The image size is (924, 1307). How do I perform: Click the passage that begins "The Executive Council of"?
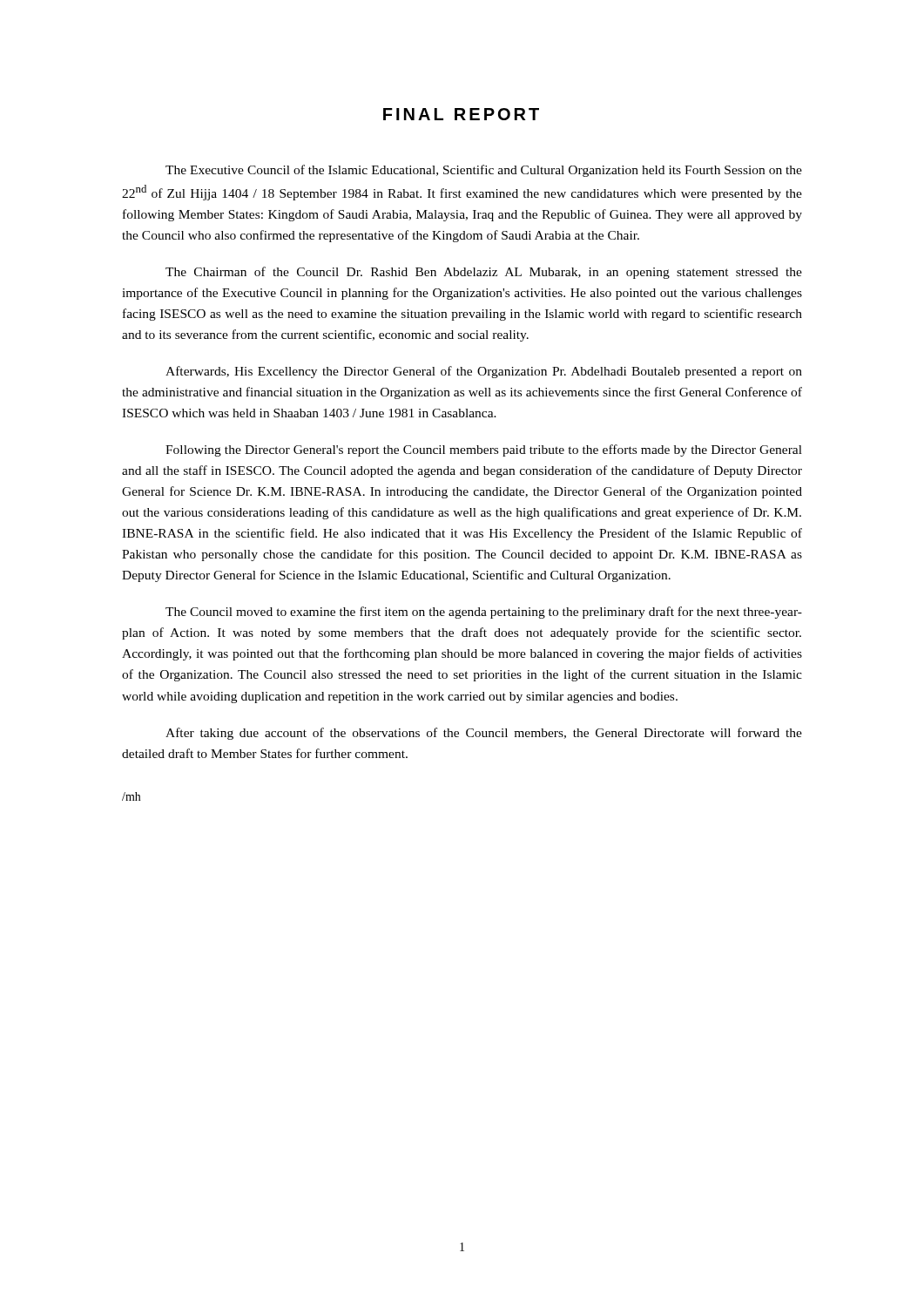coord(462,202)
